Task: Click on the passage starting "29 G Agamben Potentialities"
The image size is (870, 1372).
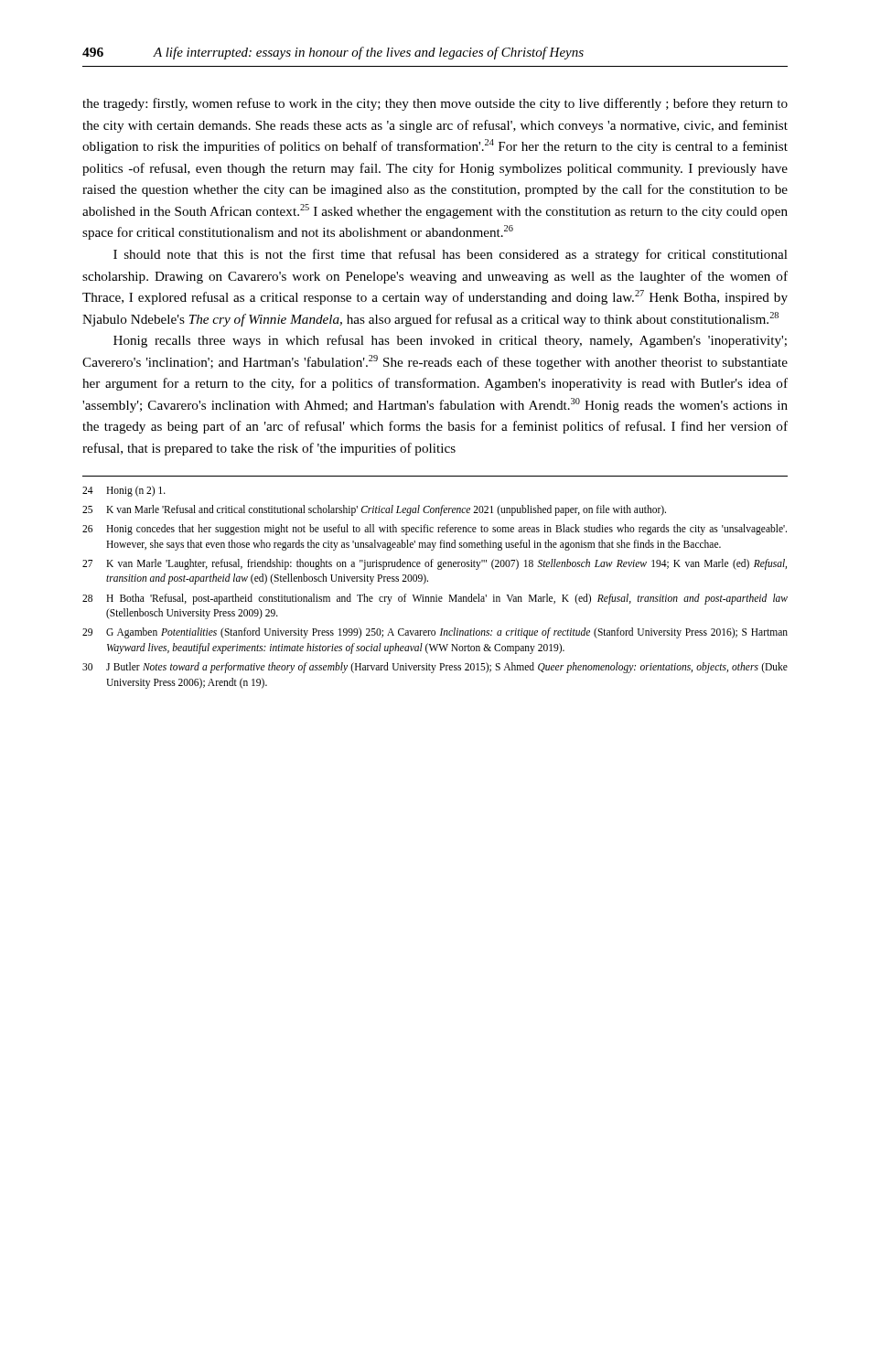Action: (x=435, y=640)
